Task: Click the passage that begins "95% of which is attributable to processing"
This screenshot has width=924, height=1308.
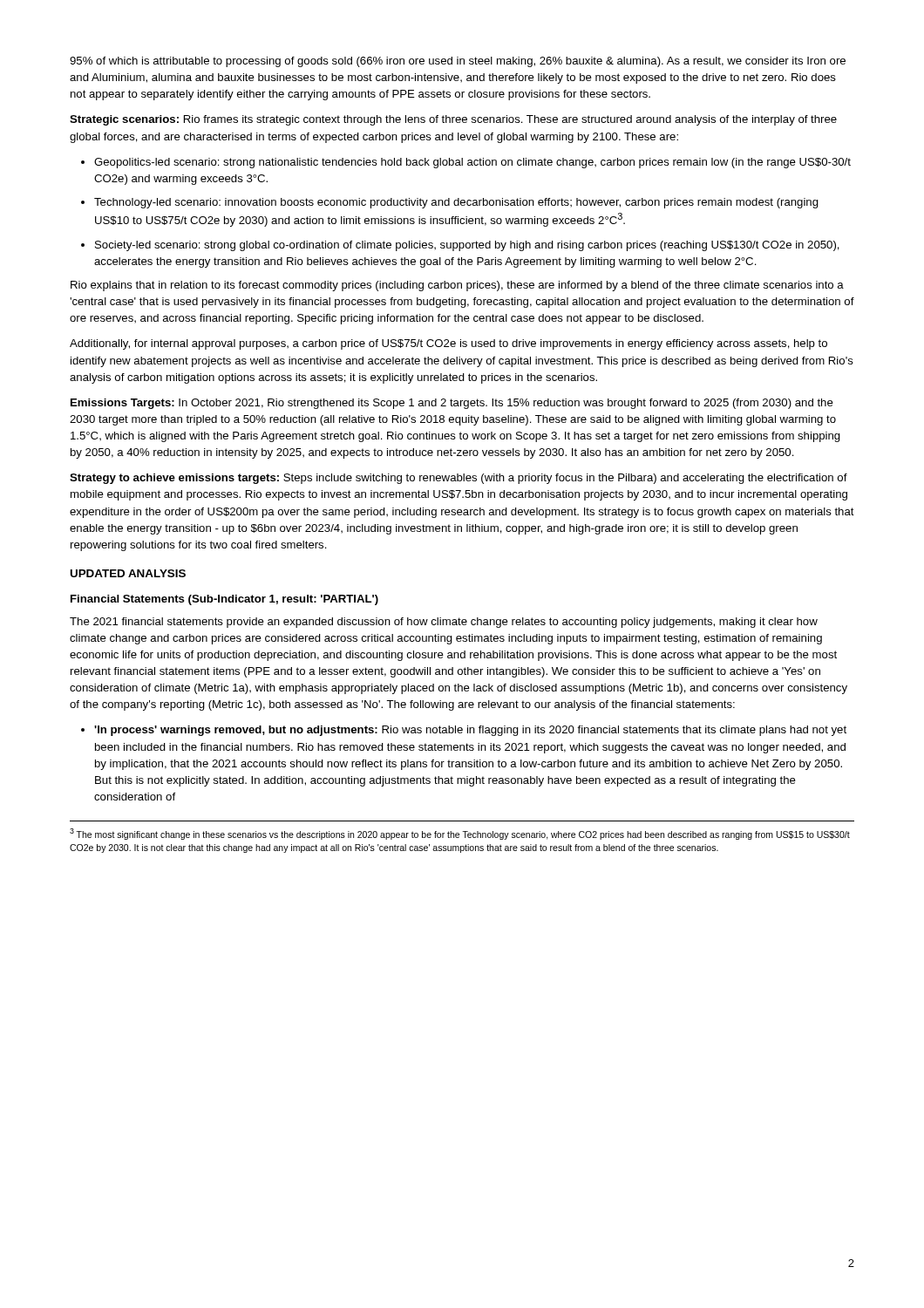Action: [x=462, y=77]
